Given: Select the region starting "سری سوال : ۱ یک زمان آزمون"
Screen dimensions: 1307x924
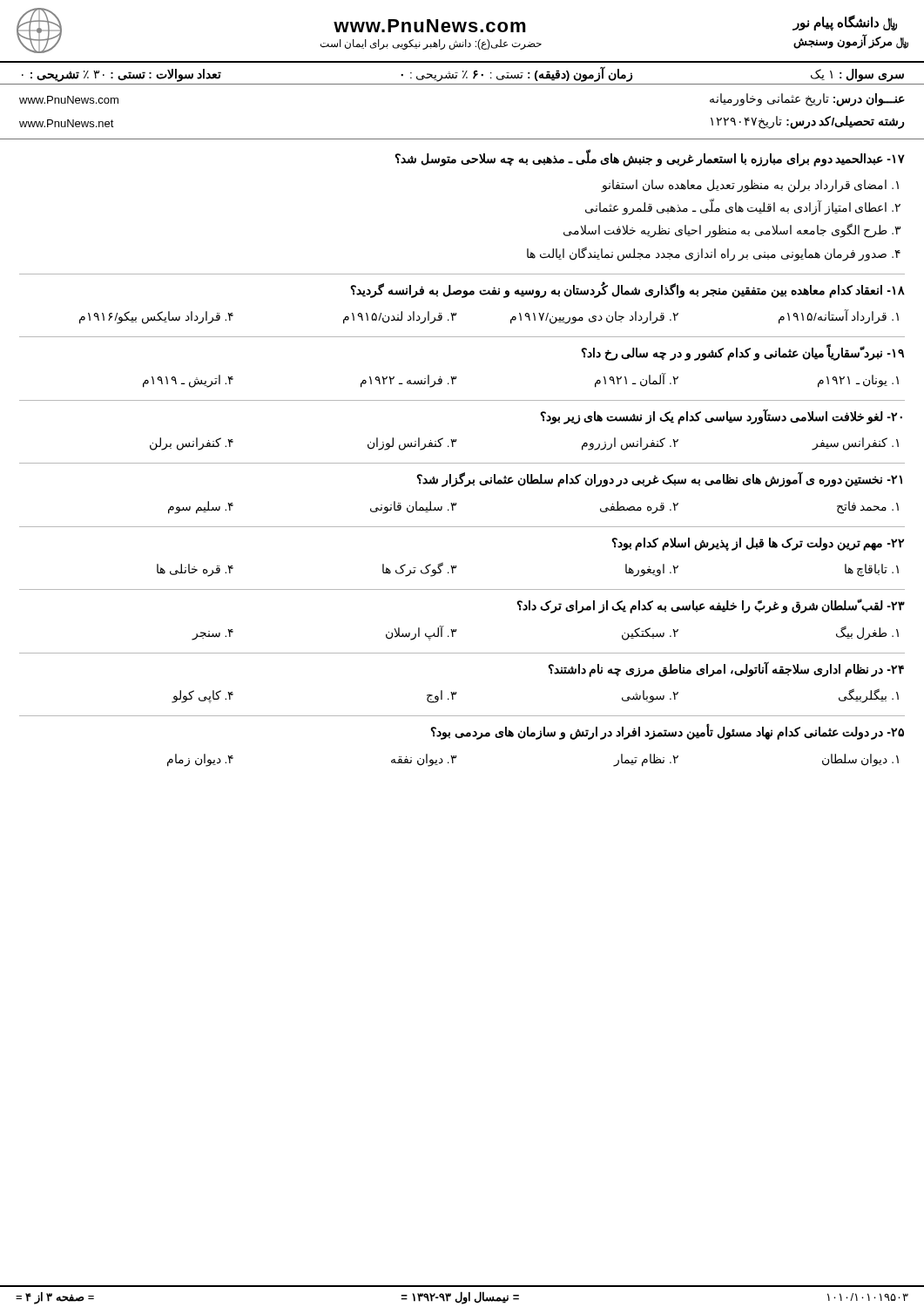Looking at the screenshot, I should (462, 74).
